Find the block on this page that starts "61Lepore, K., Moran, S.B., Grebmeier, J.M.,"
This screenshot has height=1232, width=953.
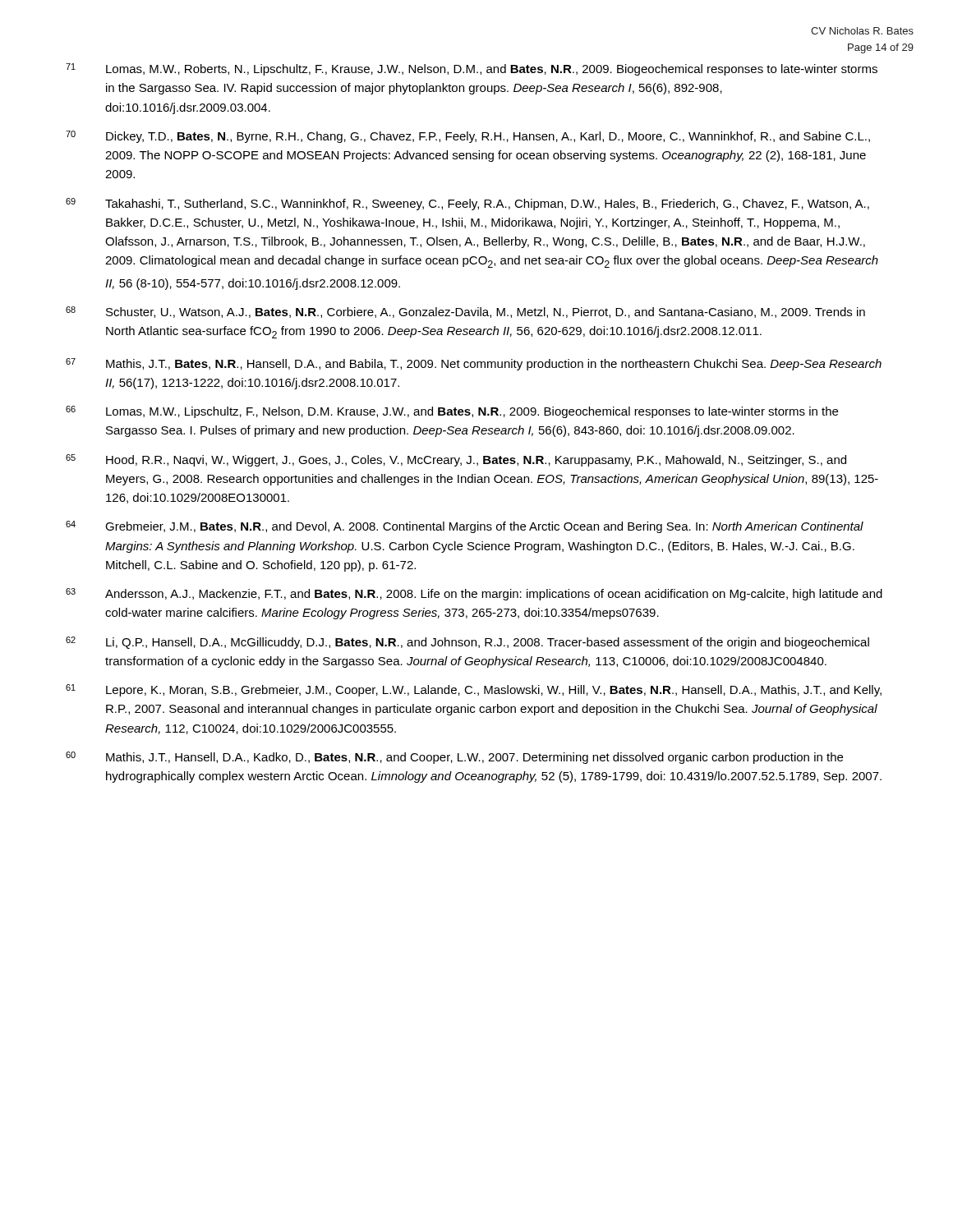(474, 707)
